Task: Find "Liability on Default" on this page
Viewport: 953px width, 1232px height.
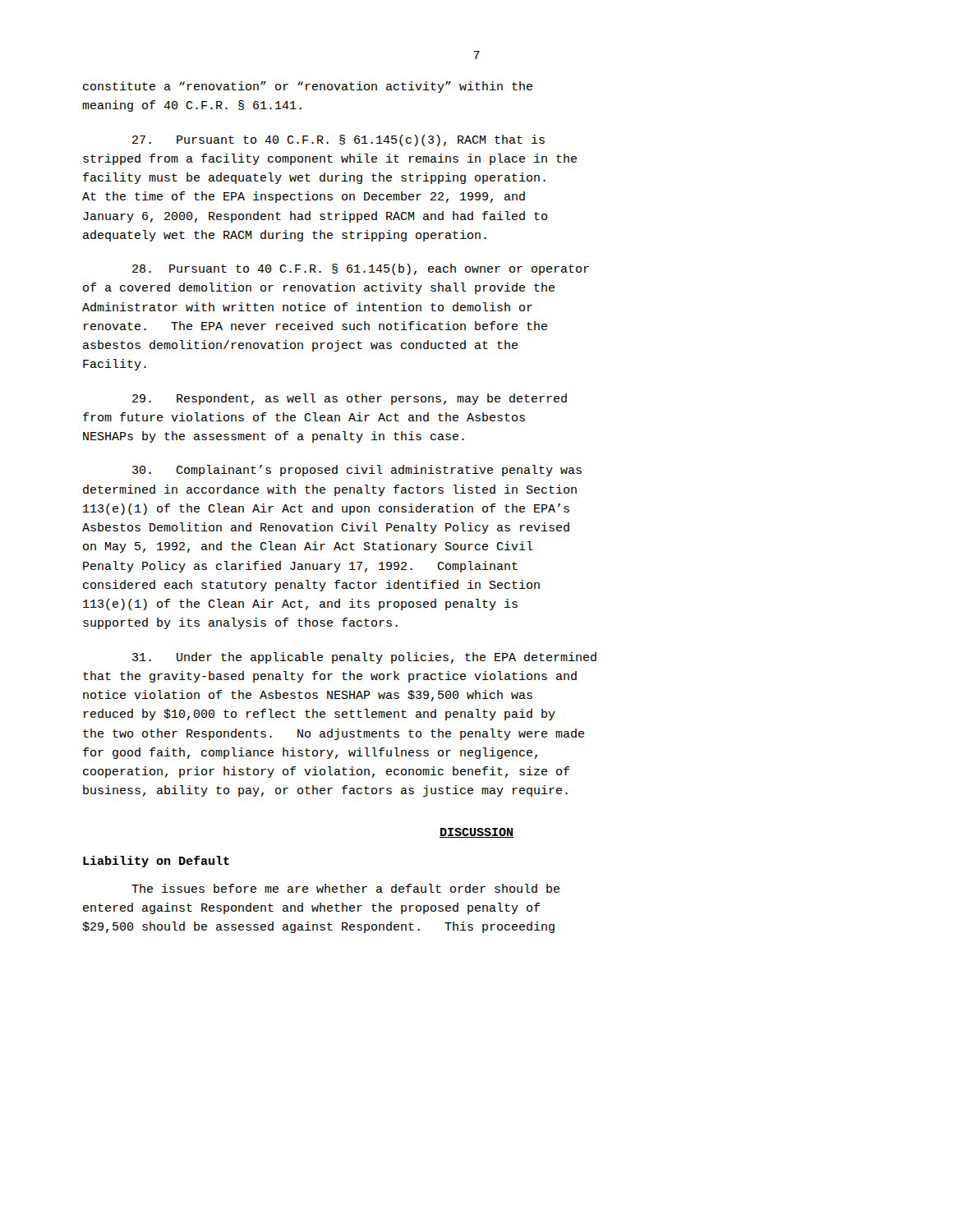Action: pos(156,862)
